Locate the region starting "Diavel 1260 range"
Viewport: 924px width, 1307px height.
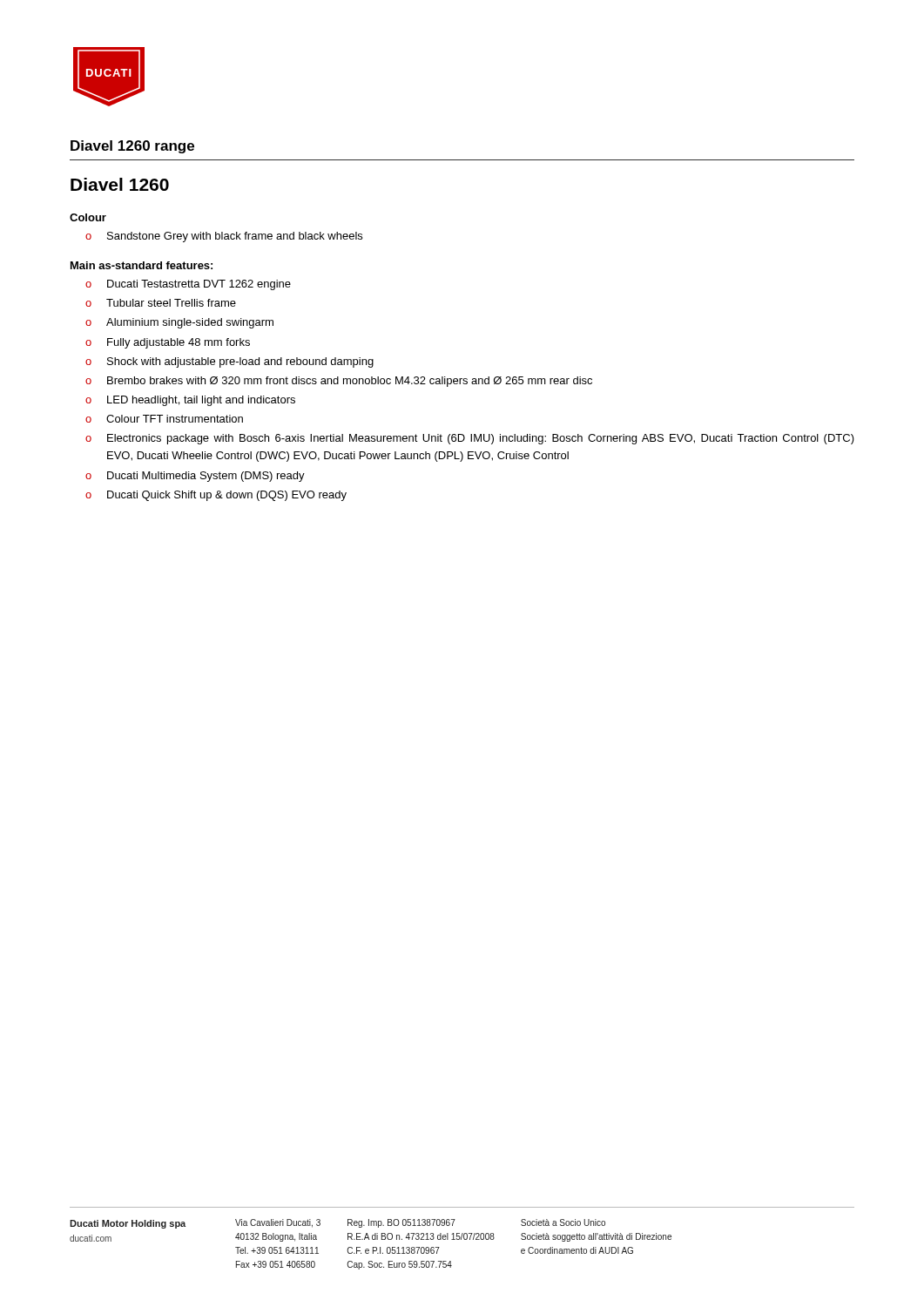pyautogui.click(x=132, y=146)
